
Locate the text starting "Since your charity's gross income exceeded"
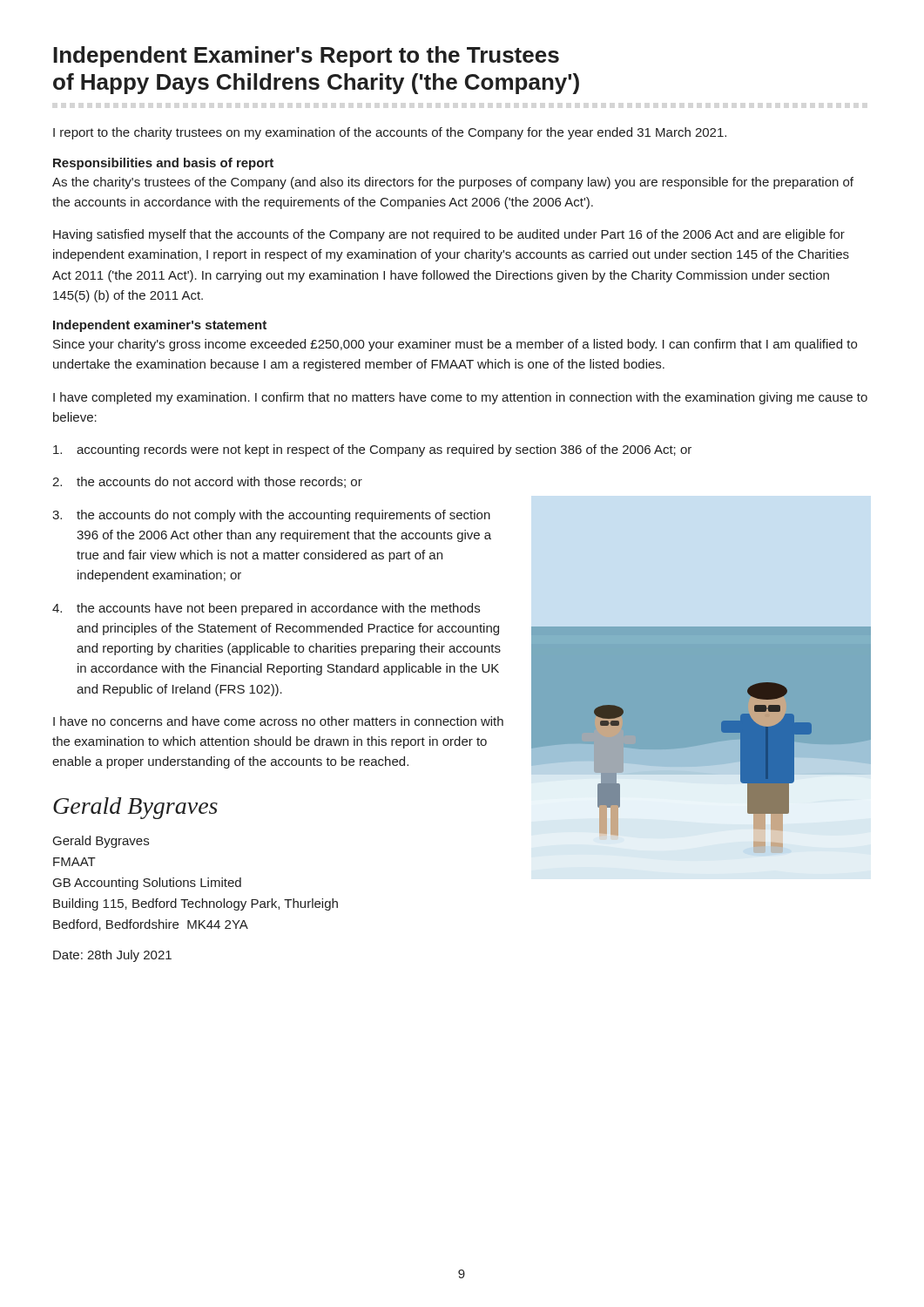pos(455,354)
